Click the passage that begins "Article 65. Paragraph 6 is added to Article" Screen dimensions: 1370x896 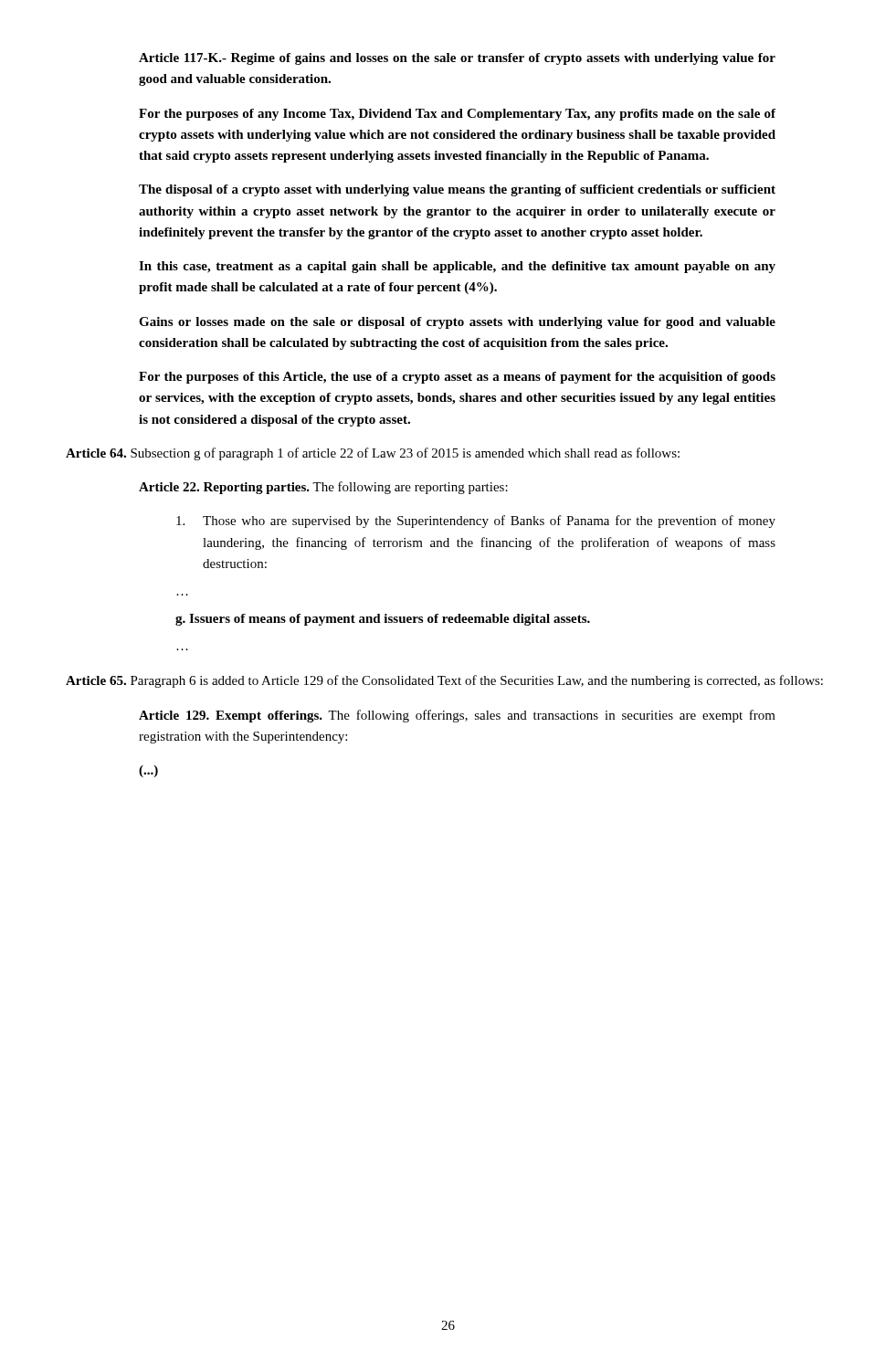448,681
